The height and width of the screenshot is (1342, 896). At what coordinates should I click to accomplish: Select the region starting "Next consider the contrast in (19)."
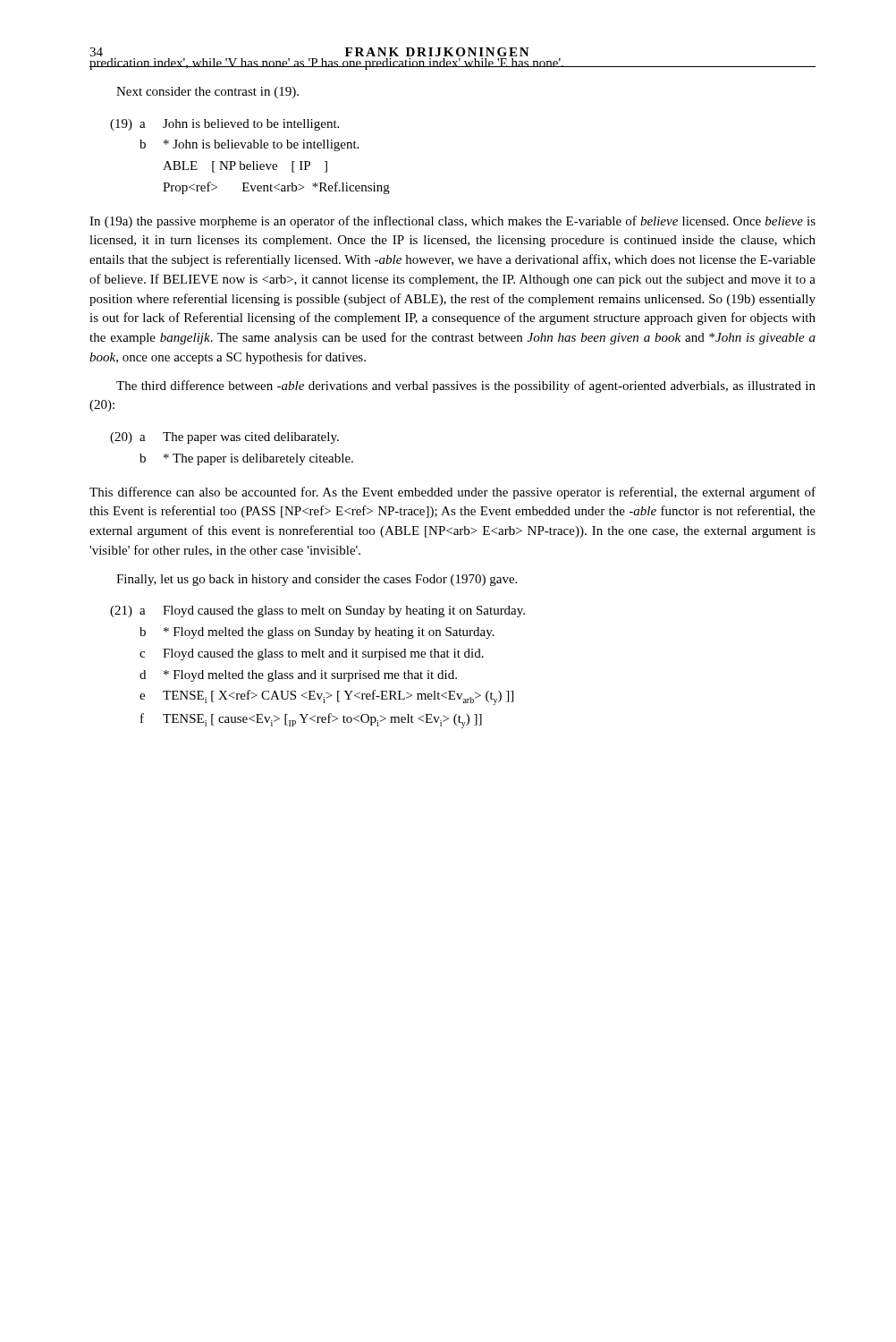click(x=208, y=91)
